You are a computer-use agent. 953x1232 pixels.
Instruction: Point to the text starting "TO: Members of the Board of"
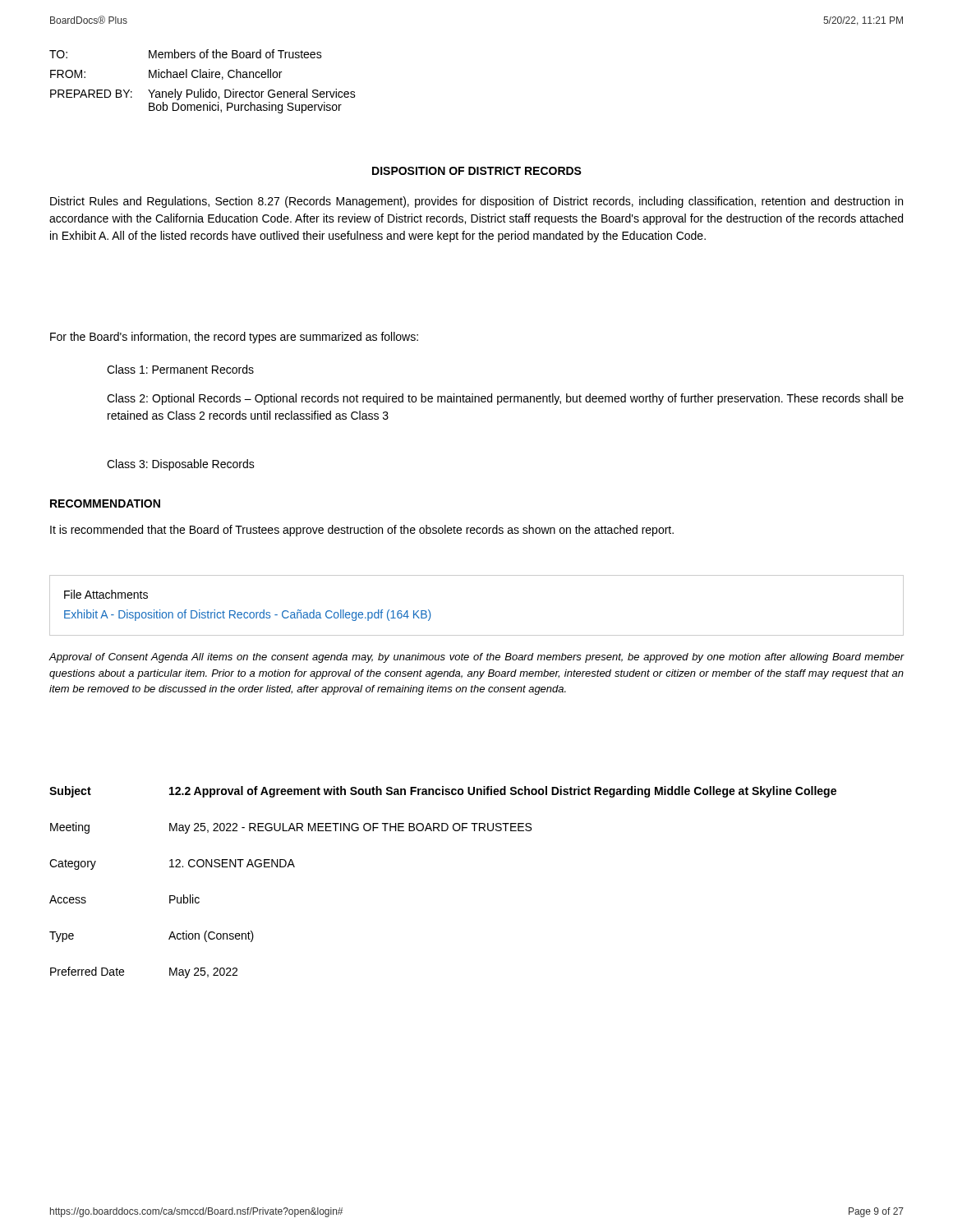click(x=186, y=54)
